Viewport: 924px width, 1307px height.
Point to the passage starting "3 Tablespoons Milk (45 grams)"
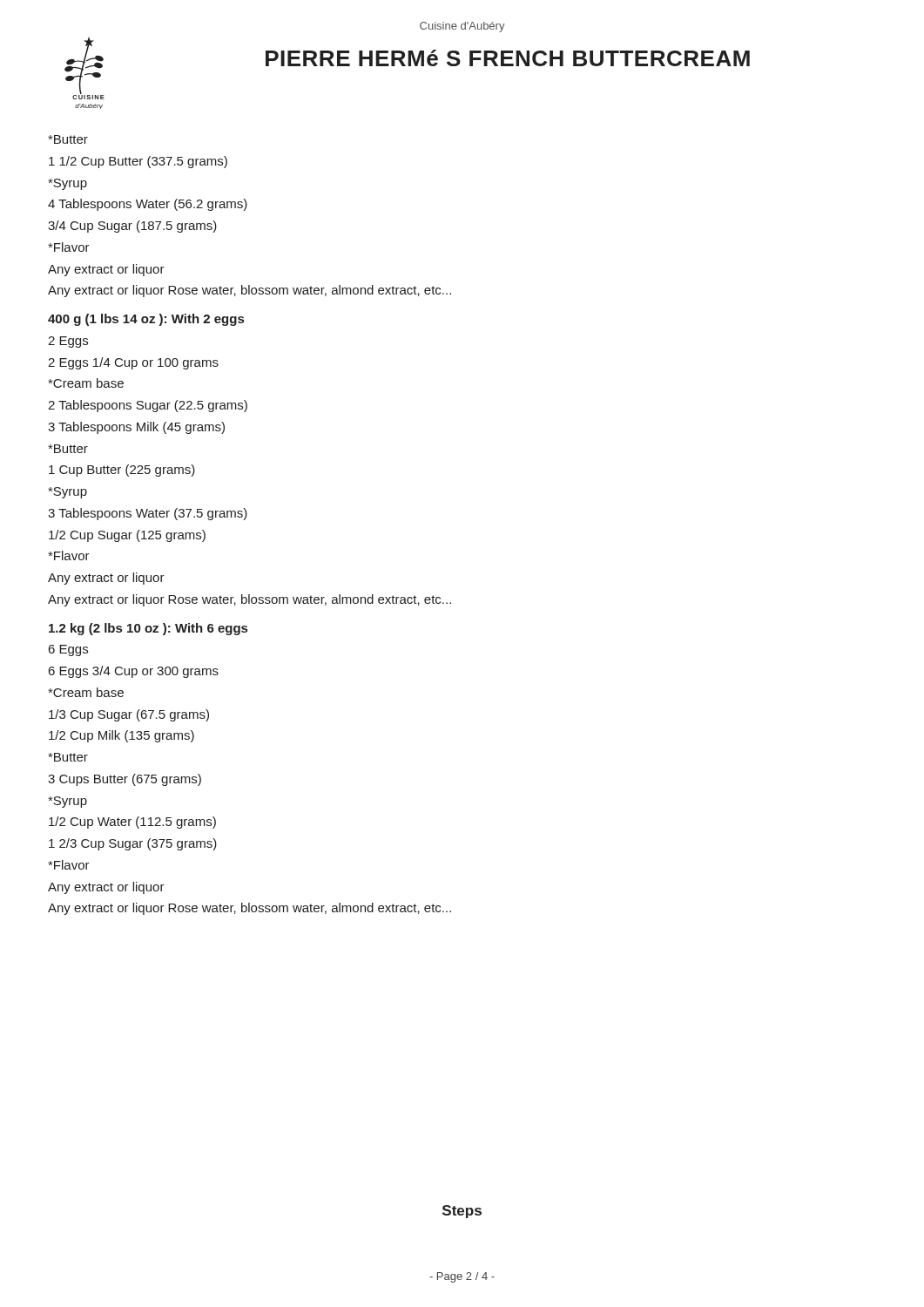[137, 426]
